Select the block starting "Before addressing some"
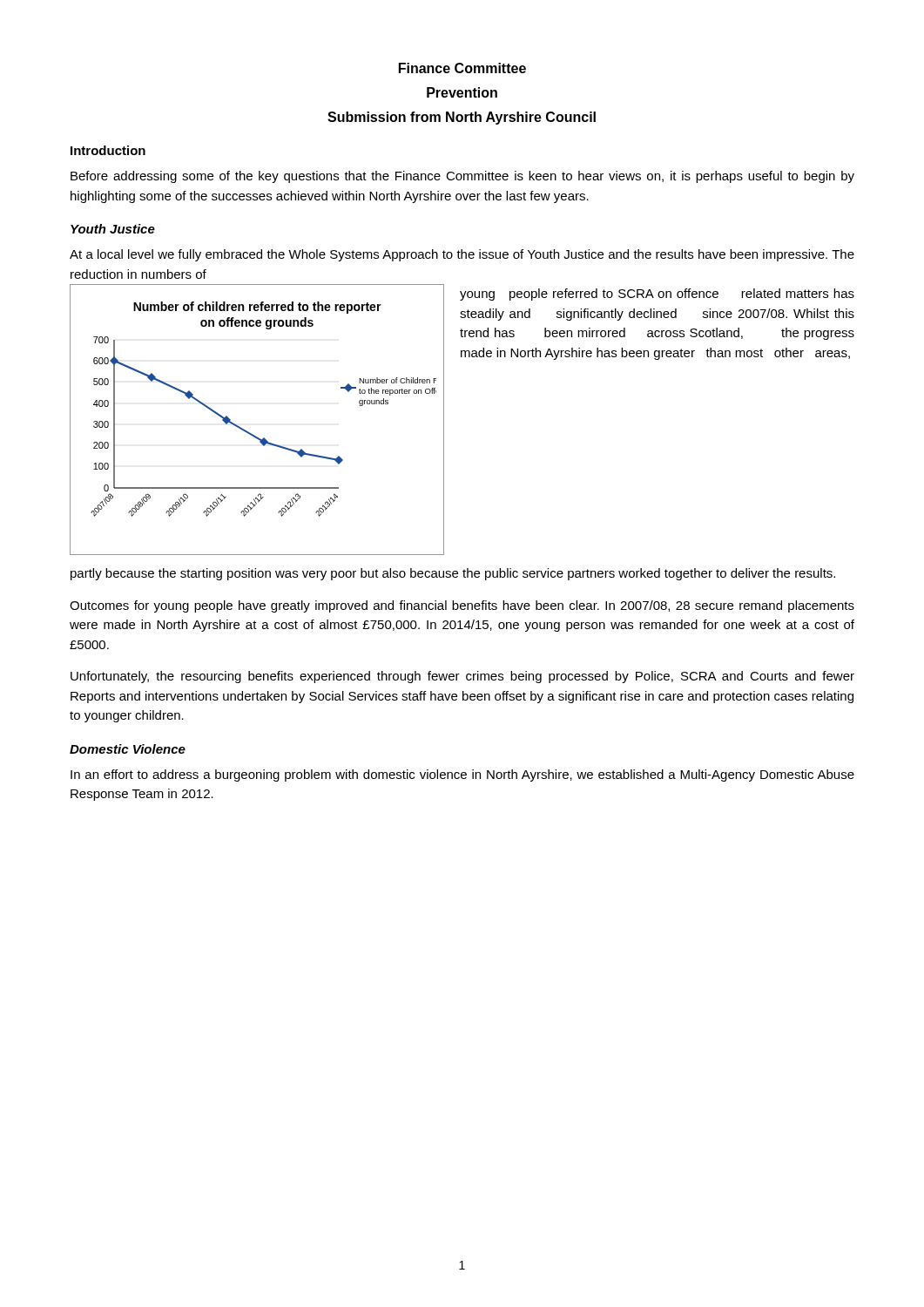This screenshot has width=924, height=1307. point(462,186)
